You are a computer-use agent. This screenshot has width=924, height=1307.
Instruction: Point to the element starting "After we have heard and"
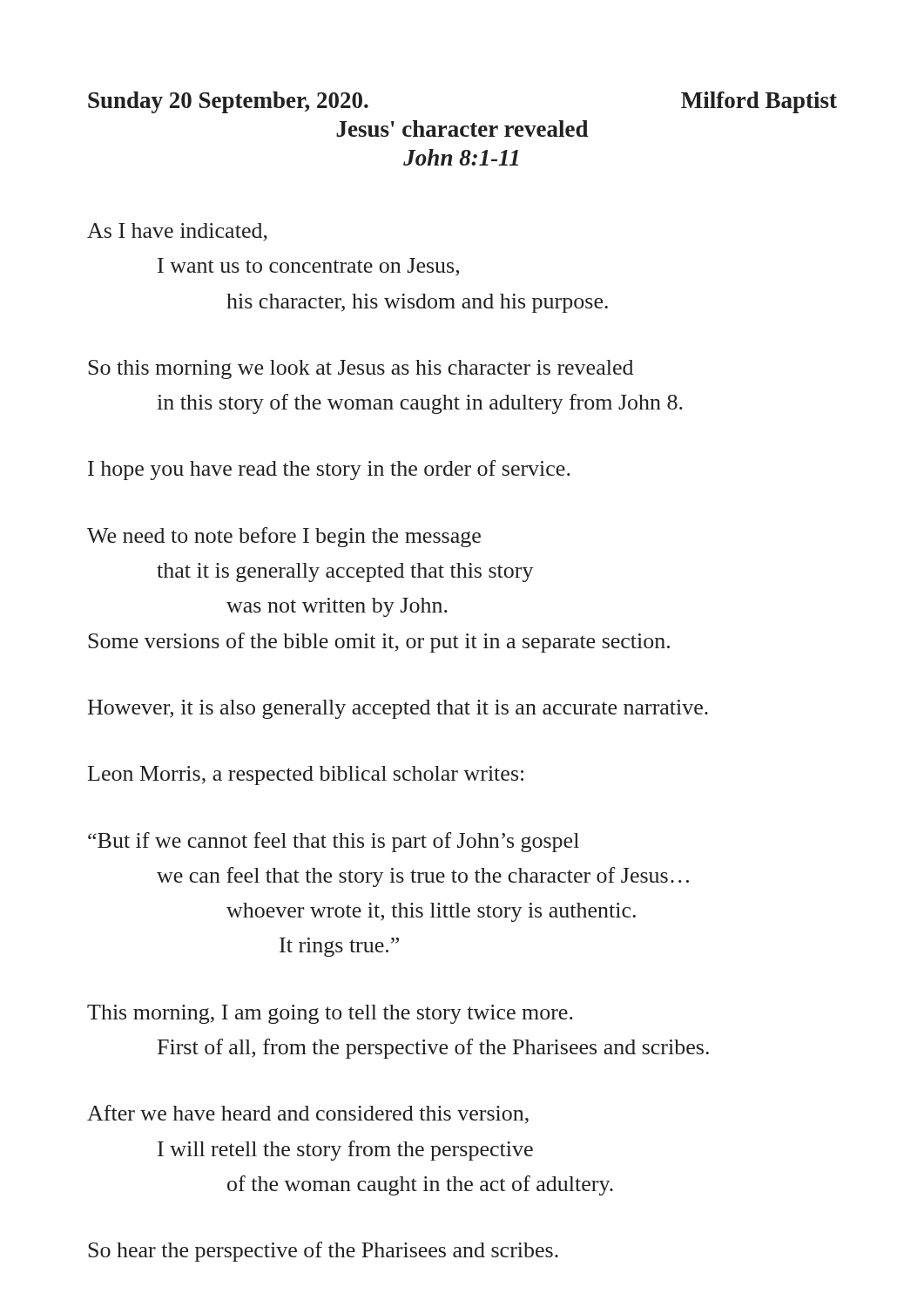[351, 1149]
